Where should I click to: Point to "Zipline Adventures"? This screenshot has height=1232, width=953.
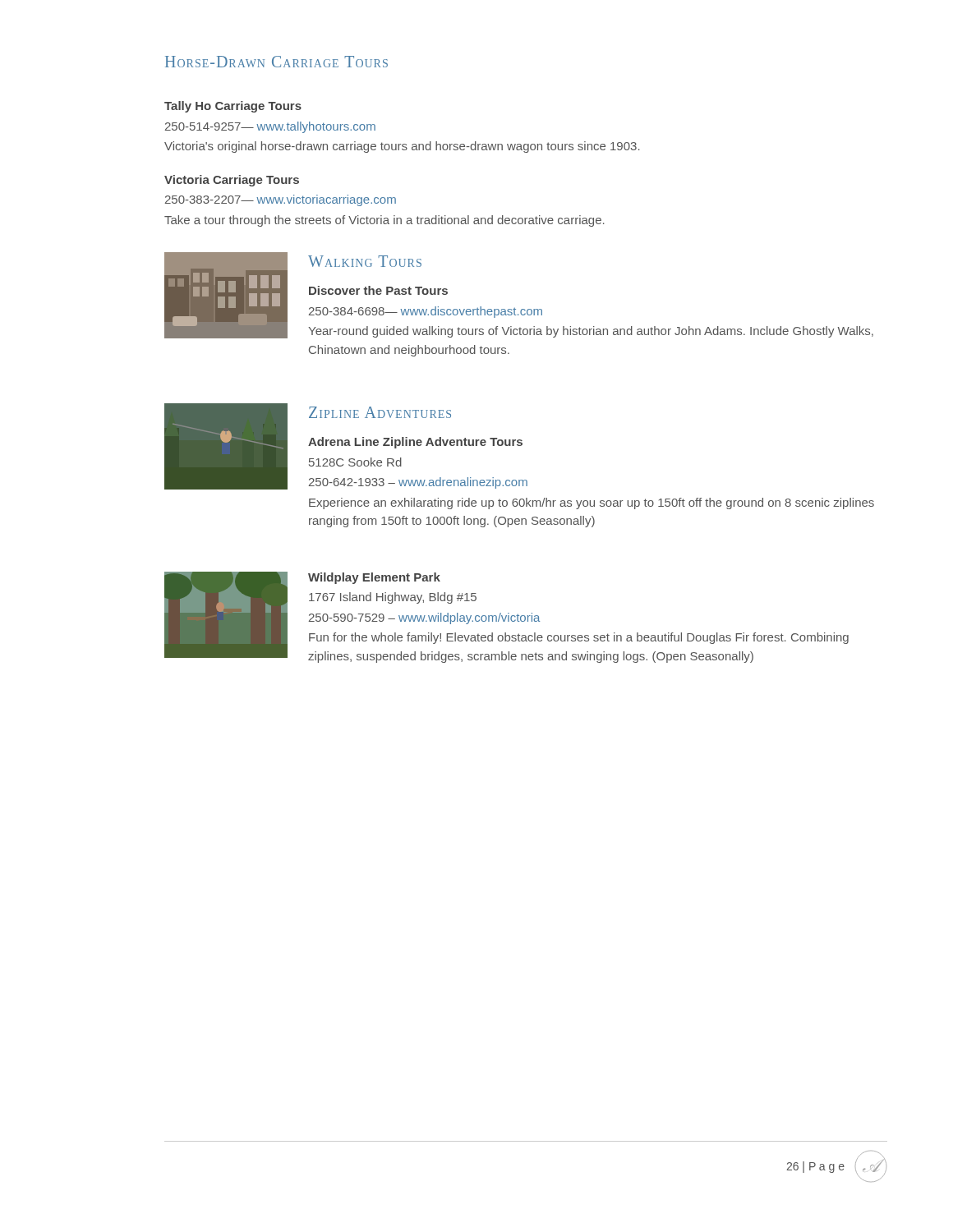[380, 412]
